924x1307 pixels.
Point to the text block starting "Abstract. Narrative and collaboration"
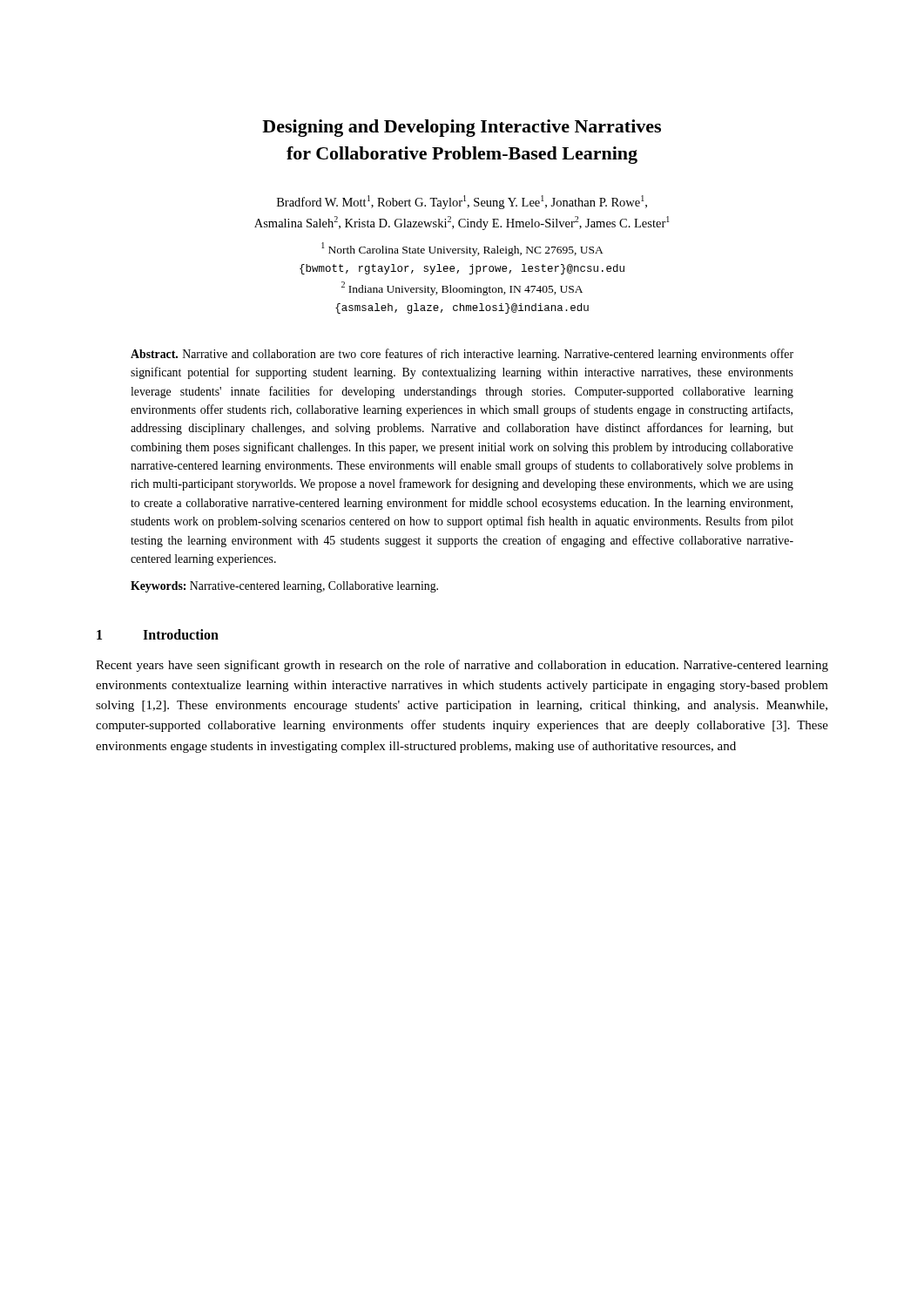click(x=462, y=457)
